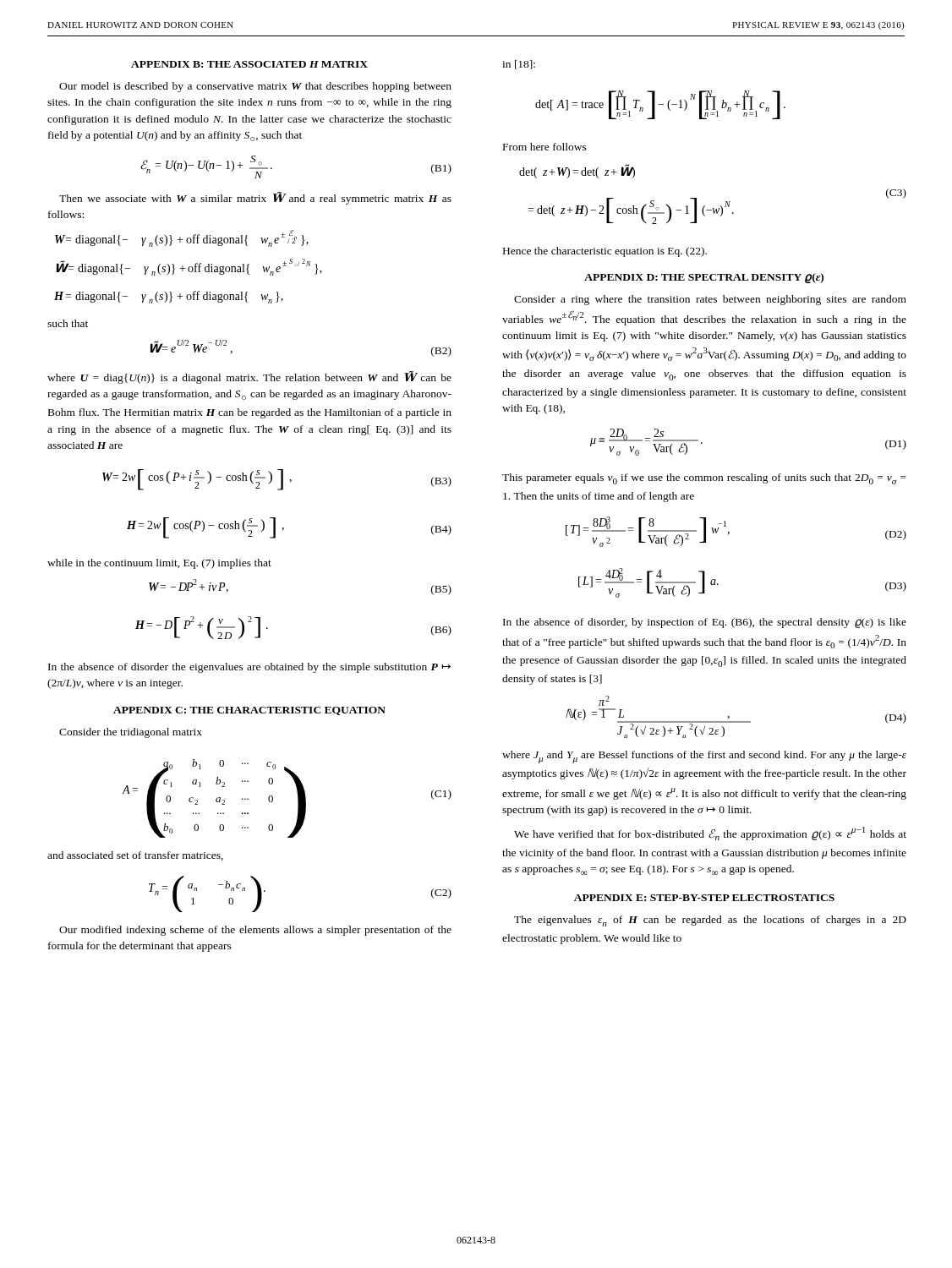Viewport: 952px width, 1268px height.
Task: Click where it says "such that"
Action: tap(68, 323)
